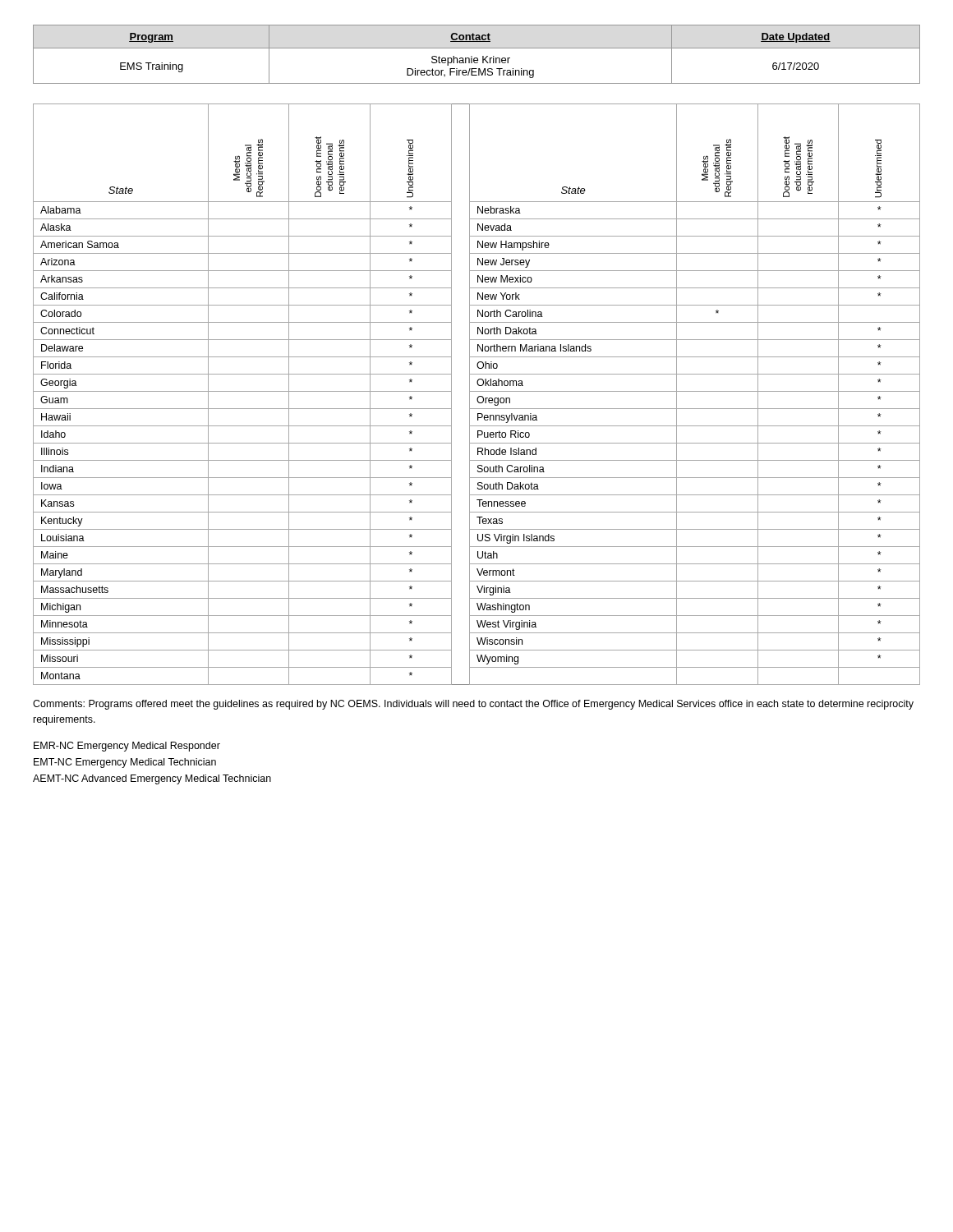Locate the table with the text "State"
The width and height of the screenshot is (953, 1232).
[476, 394]
